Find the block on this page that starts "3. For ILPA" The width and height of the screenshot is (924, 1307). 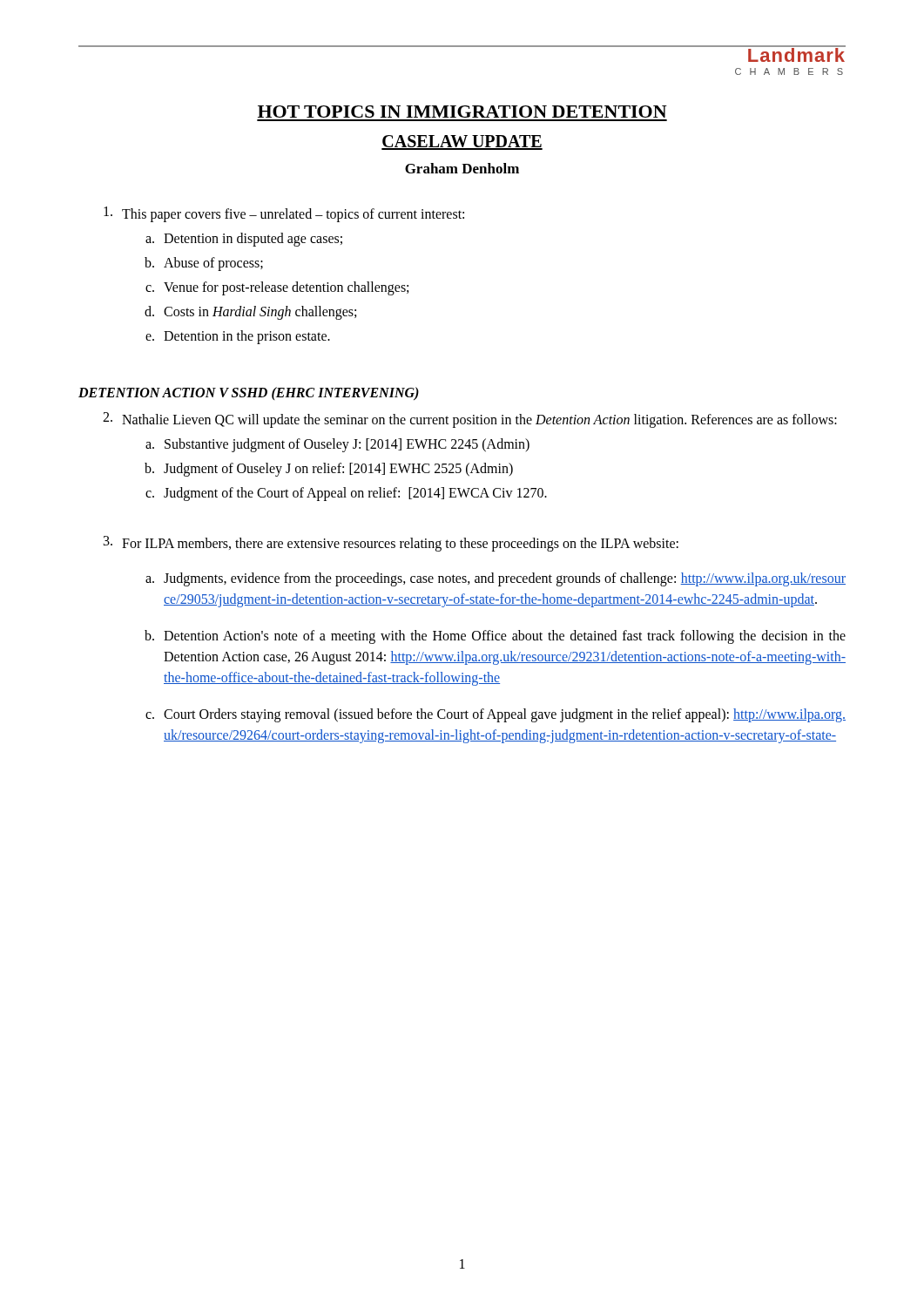pyautogui.click(x=462, y=647)
